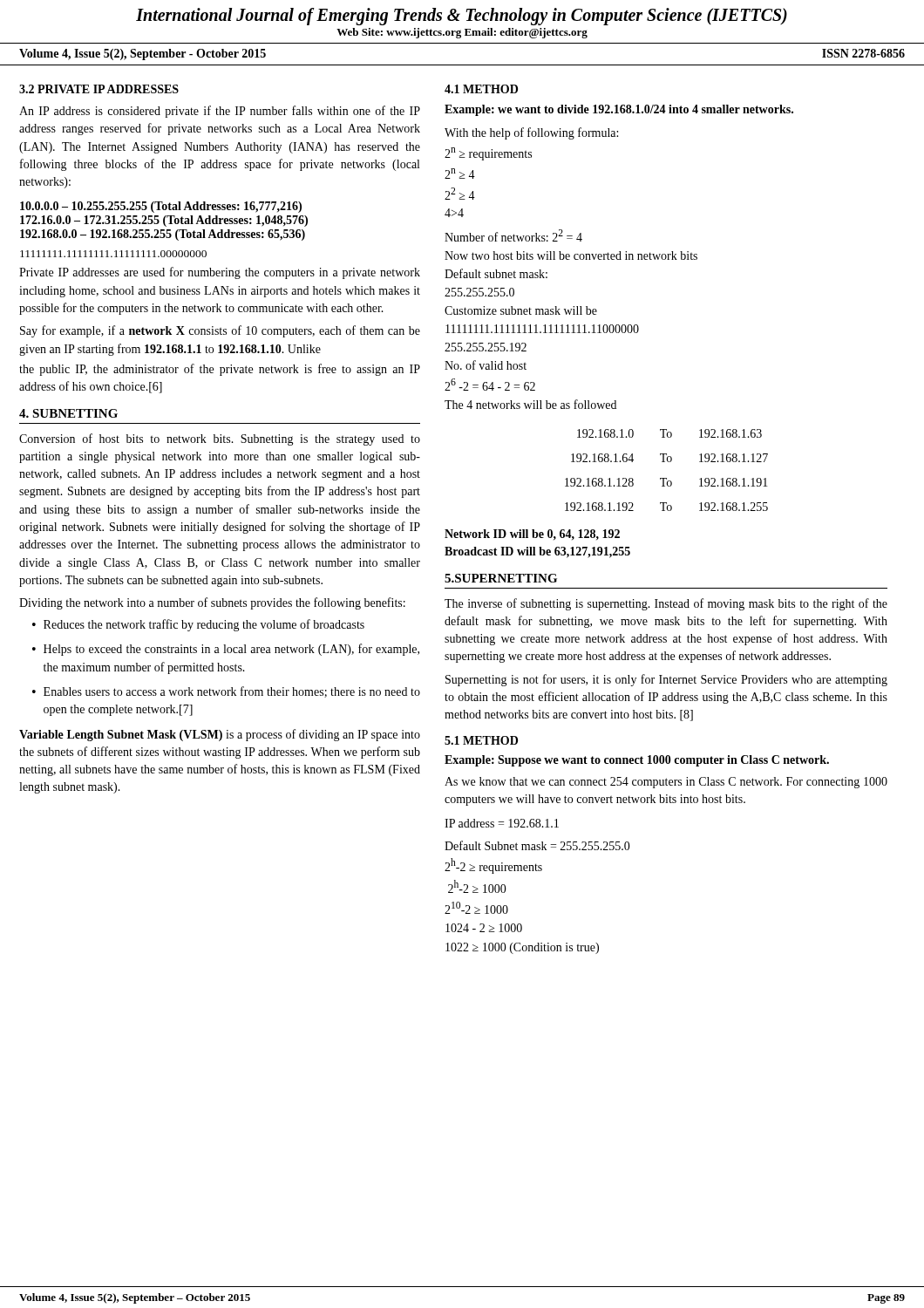Select the table that reads "192.168.1.128"

666,470
